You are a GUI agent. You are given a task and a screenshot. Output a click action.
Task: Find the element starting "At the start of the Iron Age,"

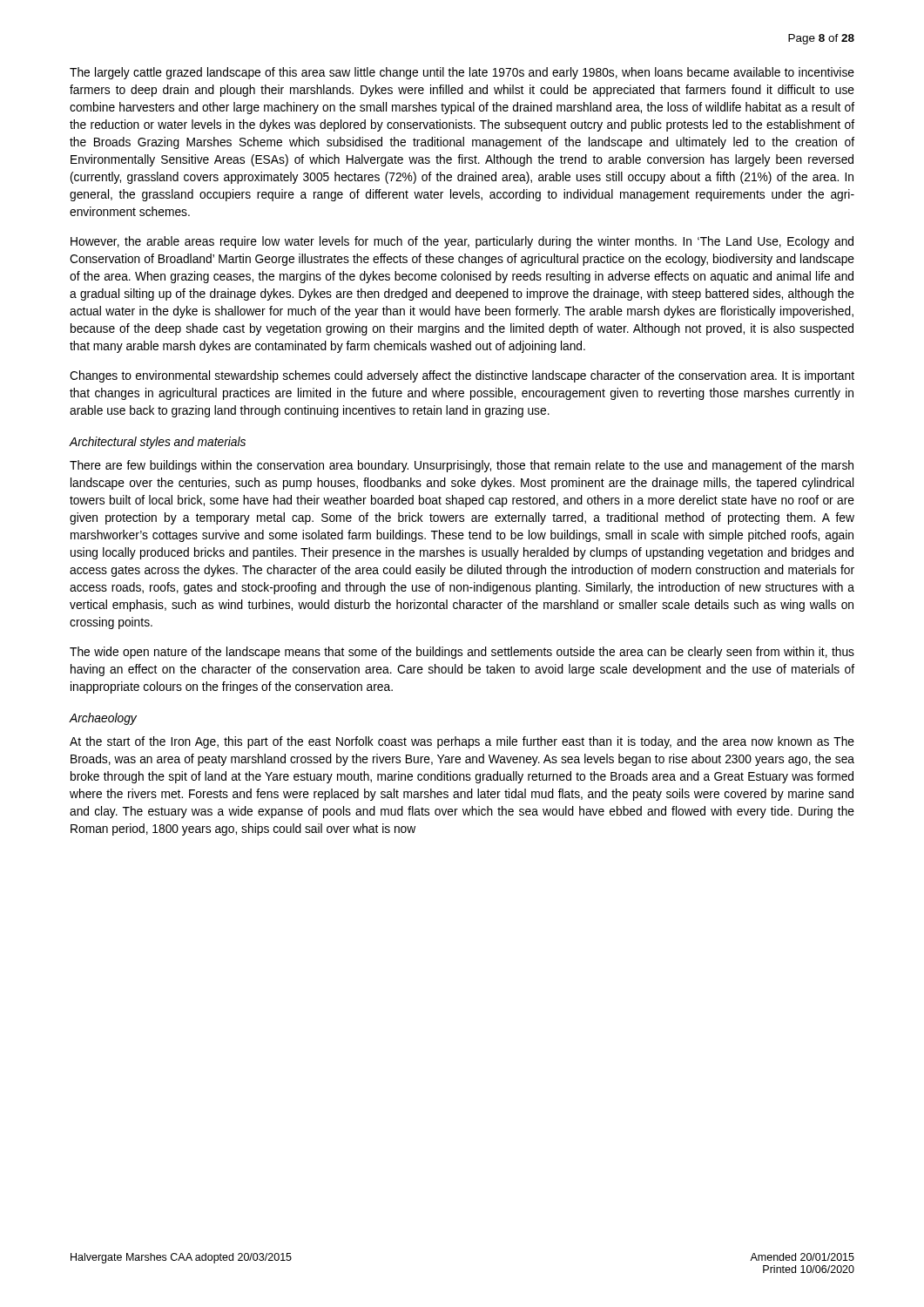(x=462, y=786)
